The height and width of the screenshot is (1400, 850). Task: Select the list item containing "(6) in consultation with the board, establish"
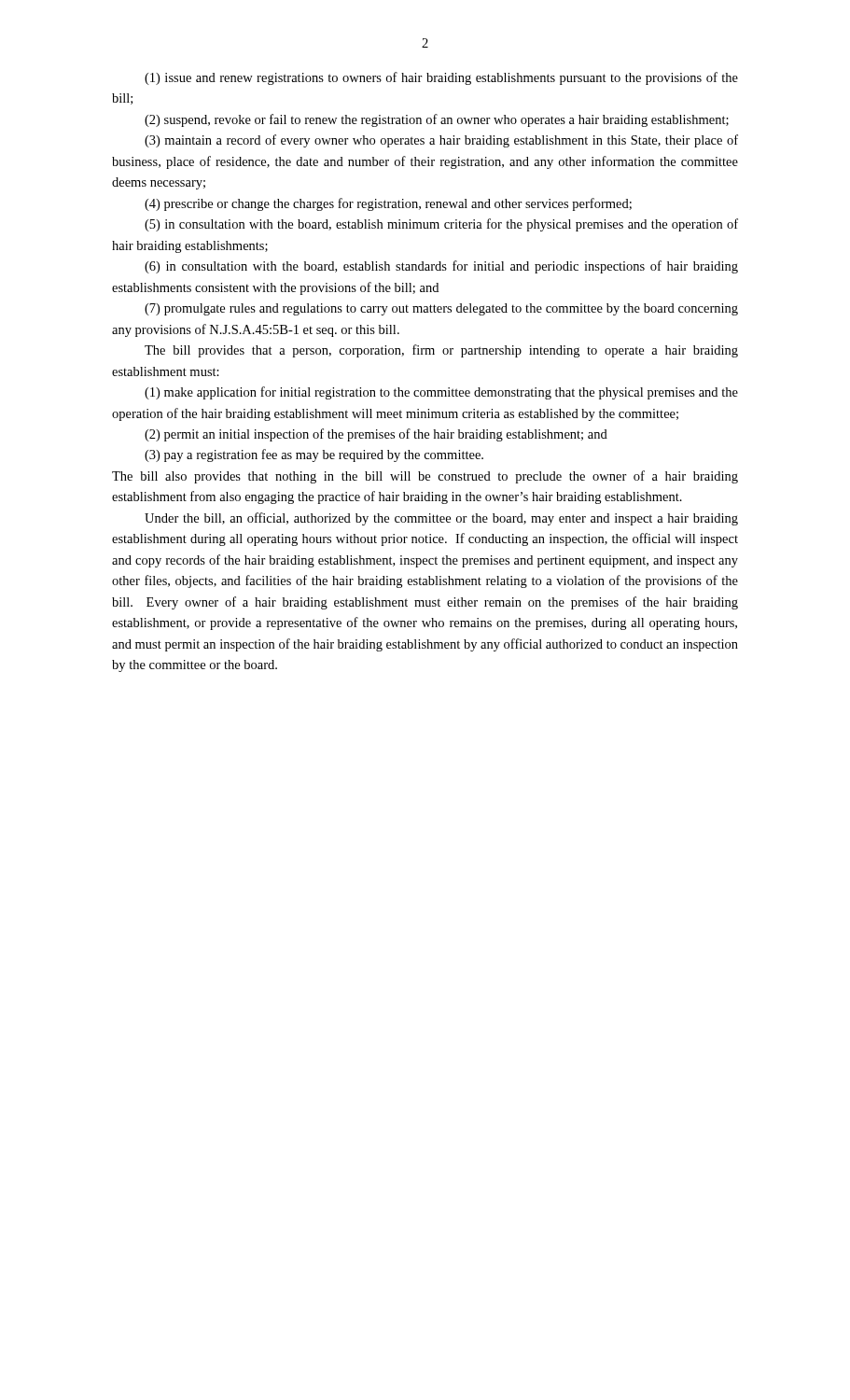coord(425,277)
